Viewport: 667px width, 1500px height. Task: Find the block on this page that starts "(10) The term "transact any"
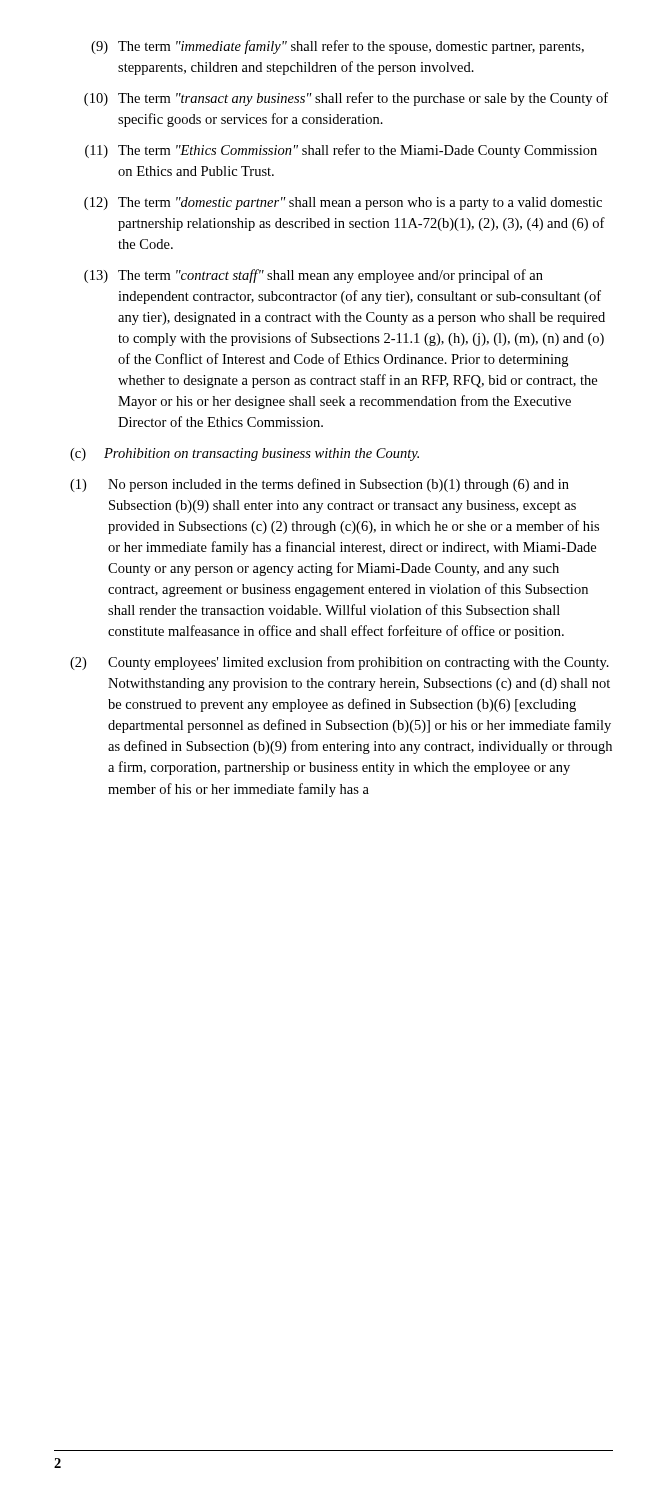[x=341, y=109]
